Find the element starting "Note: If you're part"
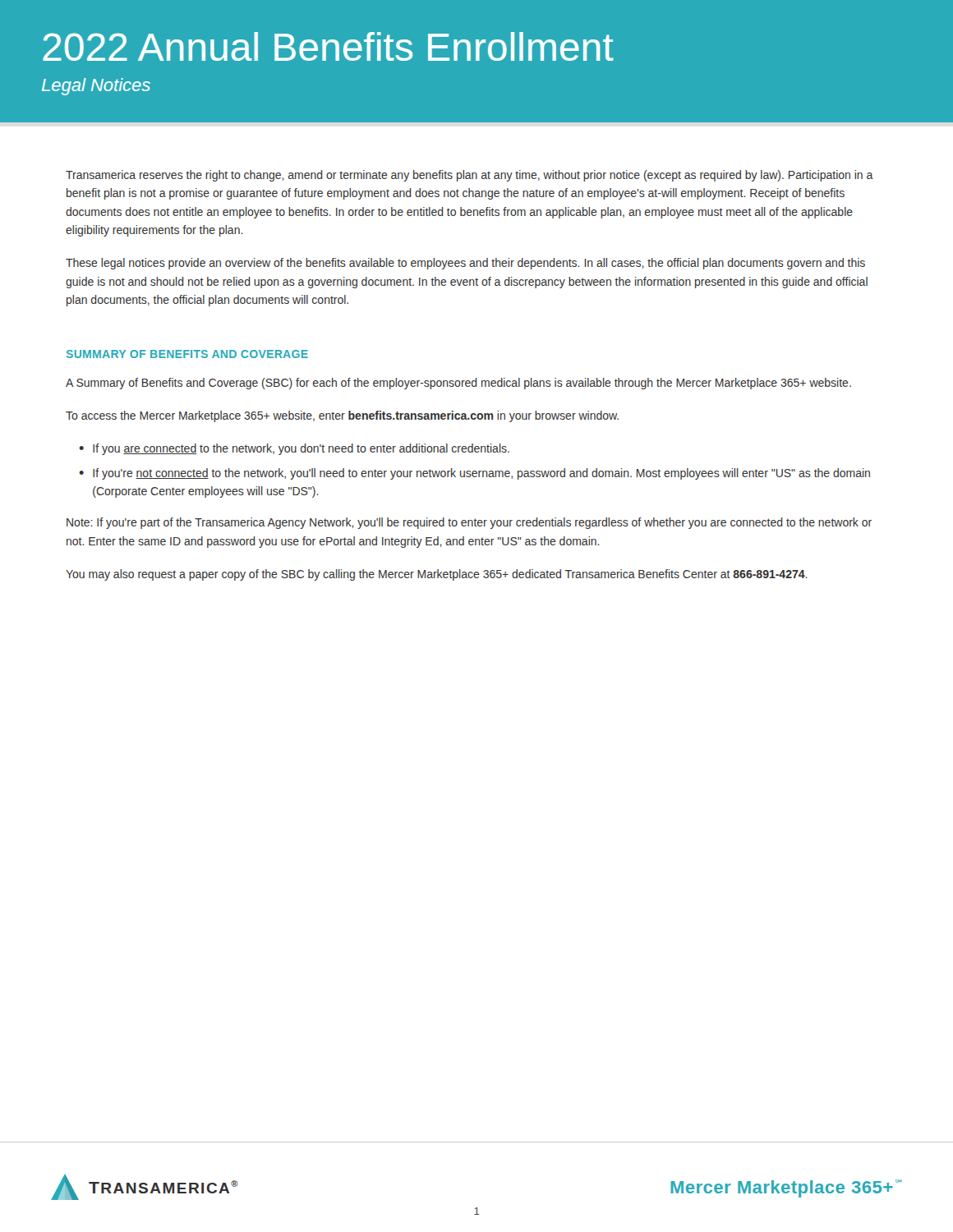The height and width of the screenshot is (1232, 953). pyautogui.click(x=469, y=532)
